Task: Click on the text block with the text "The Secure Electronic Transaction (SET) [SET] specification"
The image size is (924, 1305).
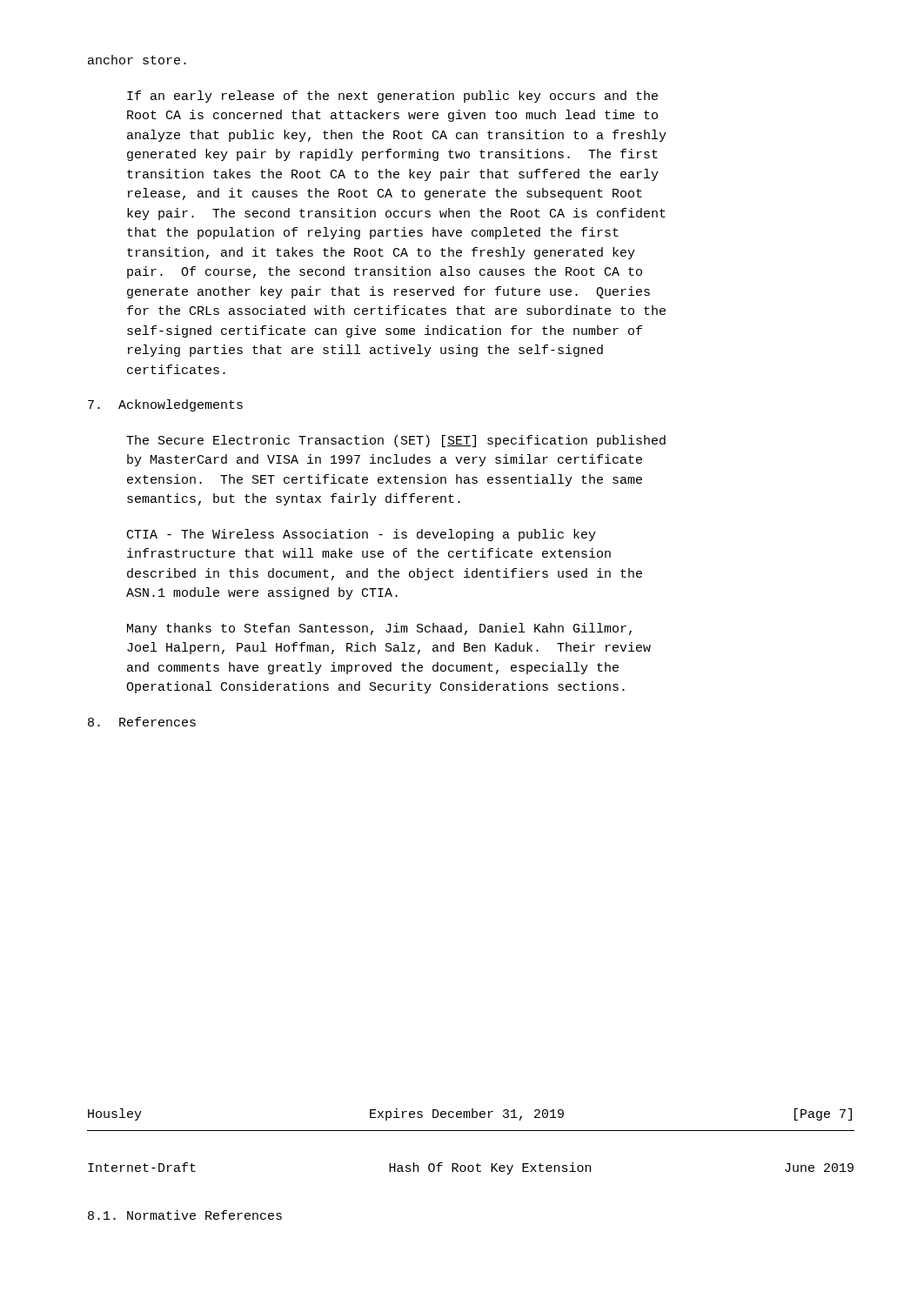Action: (396, 470)
